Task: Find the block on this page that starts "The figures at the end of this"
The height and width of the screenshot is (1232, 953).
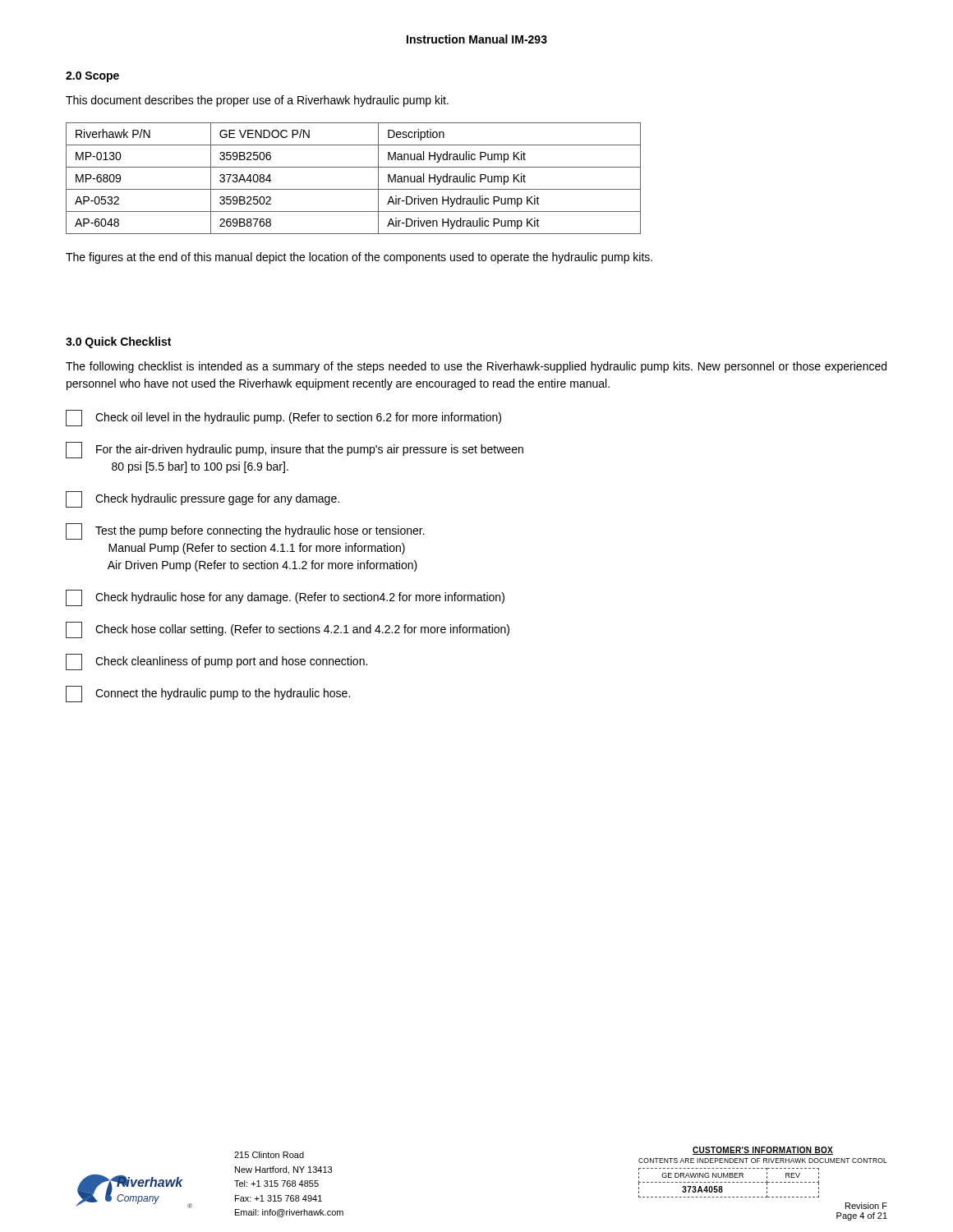Action: (x=360, y=257)
